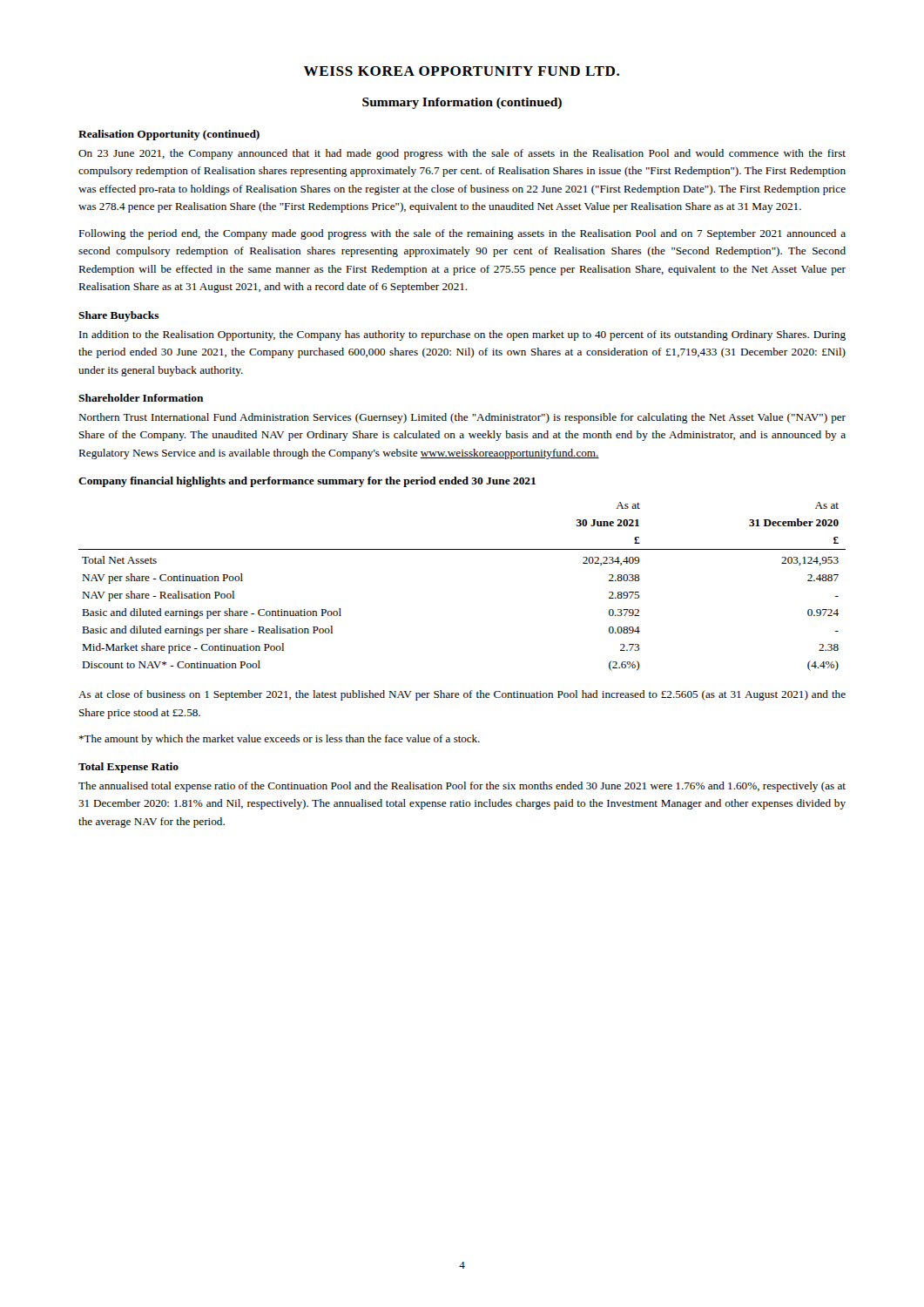Locate the text "Realisation Opportunity (continued)"
Viewport: 924px width, 1307px height.
click(169, 134)
